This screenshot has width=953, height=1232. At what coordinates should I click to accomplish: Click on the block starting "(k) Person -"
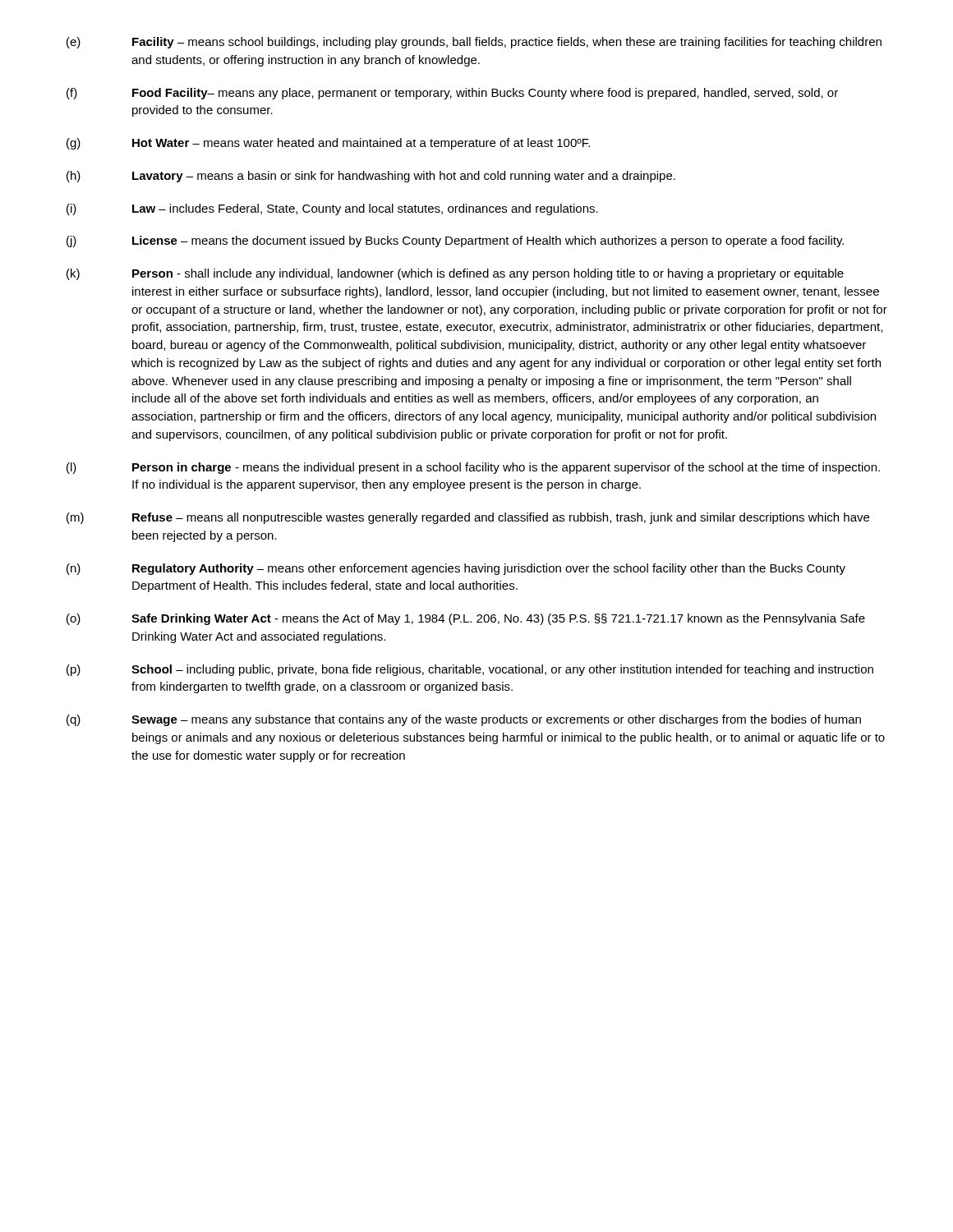[476, 354]
